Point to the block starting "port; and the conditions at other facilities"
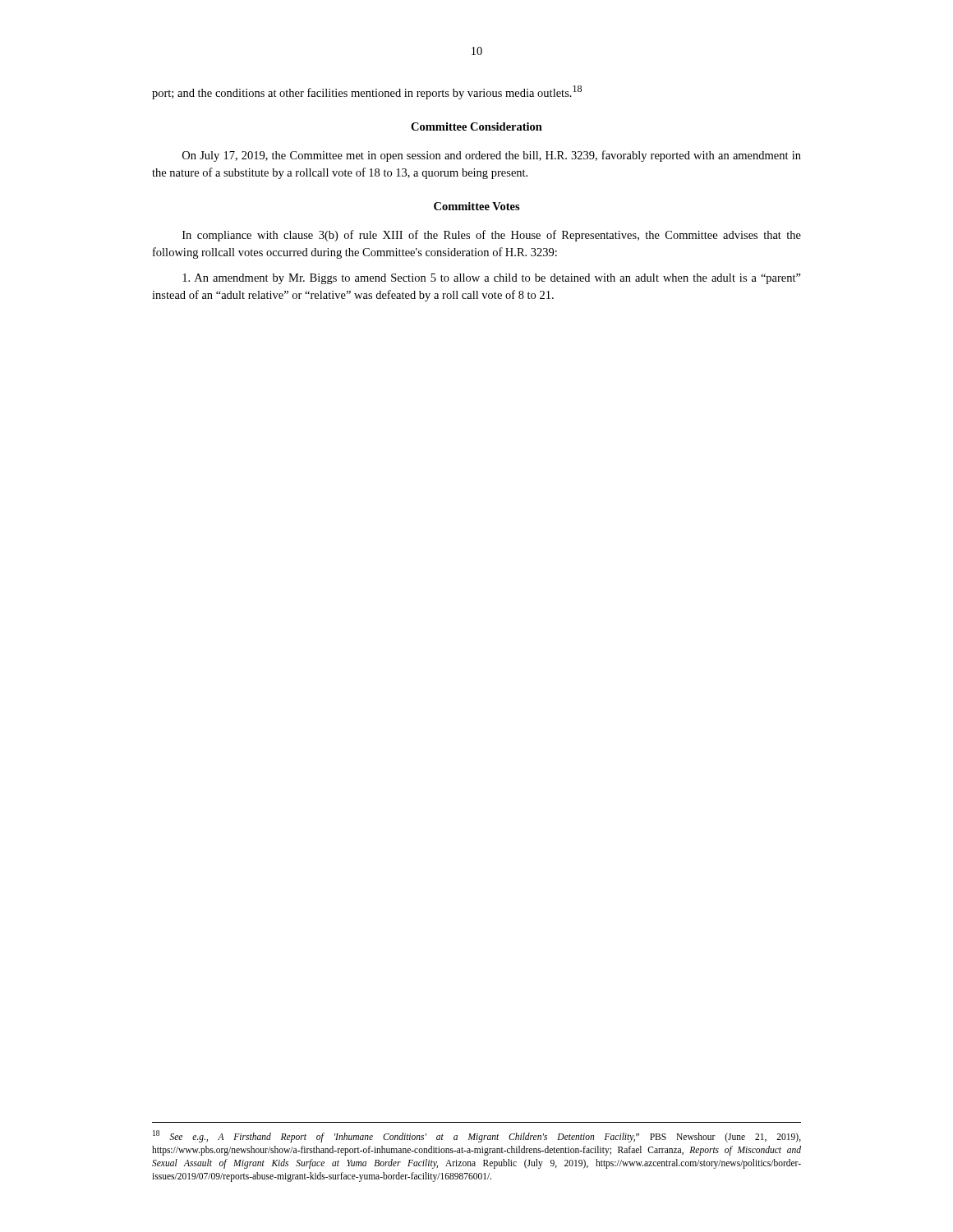Viewport: 953px width, 1232px height. tap(367, 91)
